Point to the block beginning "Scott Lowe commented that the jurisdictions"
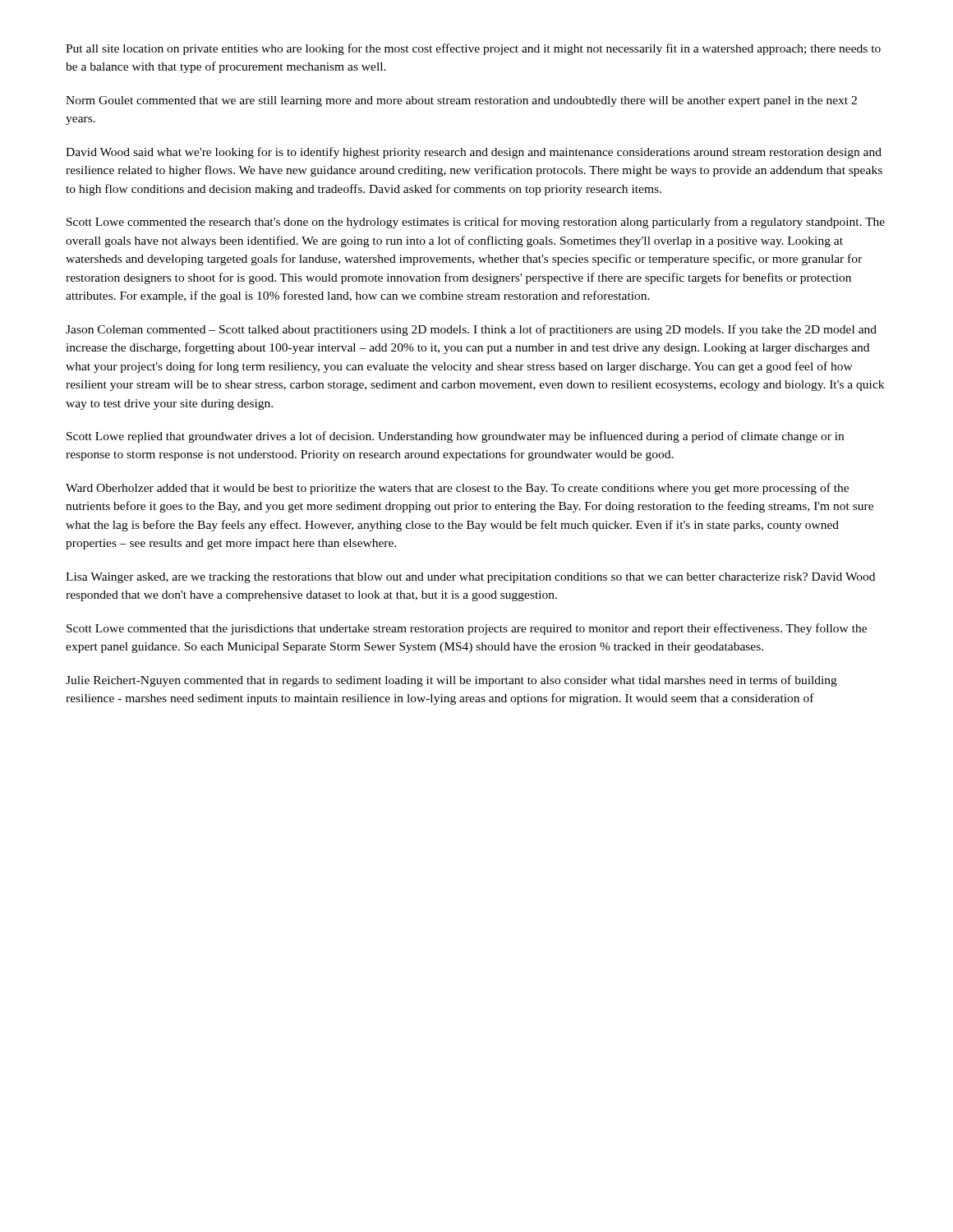The height and width of the screenshot is (1232, 953). click(x=466, y=637)
